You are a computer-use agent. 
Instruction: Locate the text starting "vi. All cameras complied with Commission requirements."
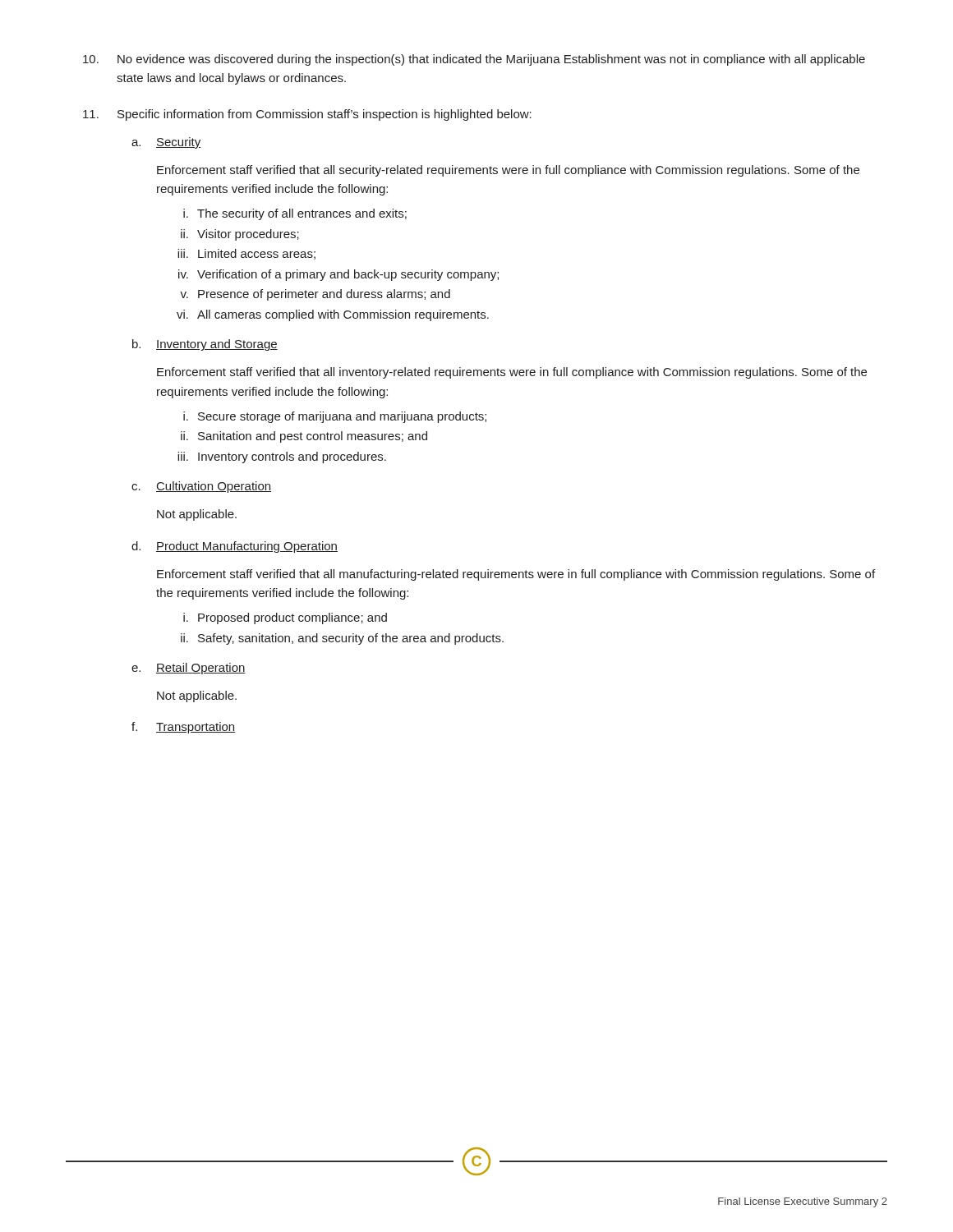coord(333,315)
